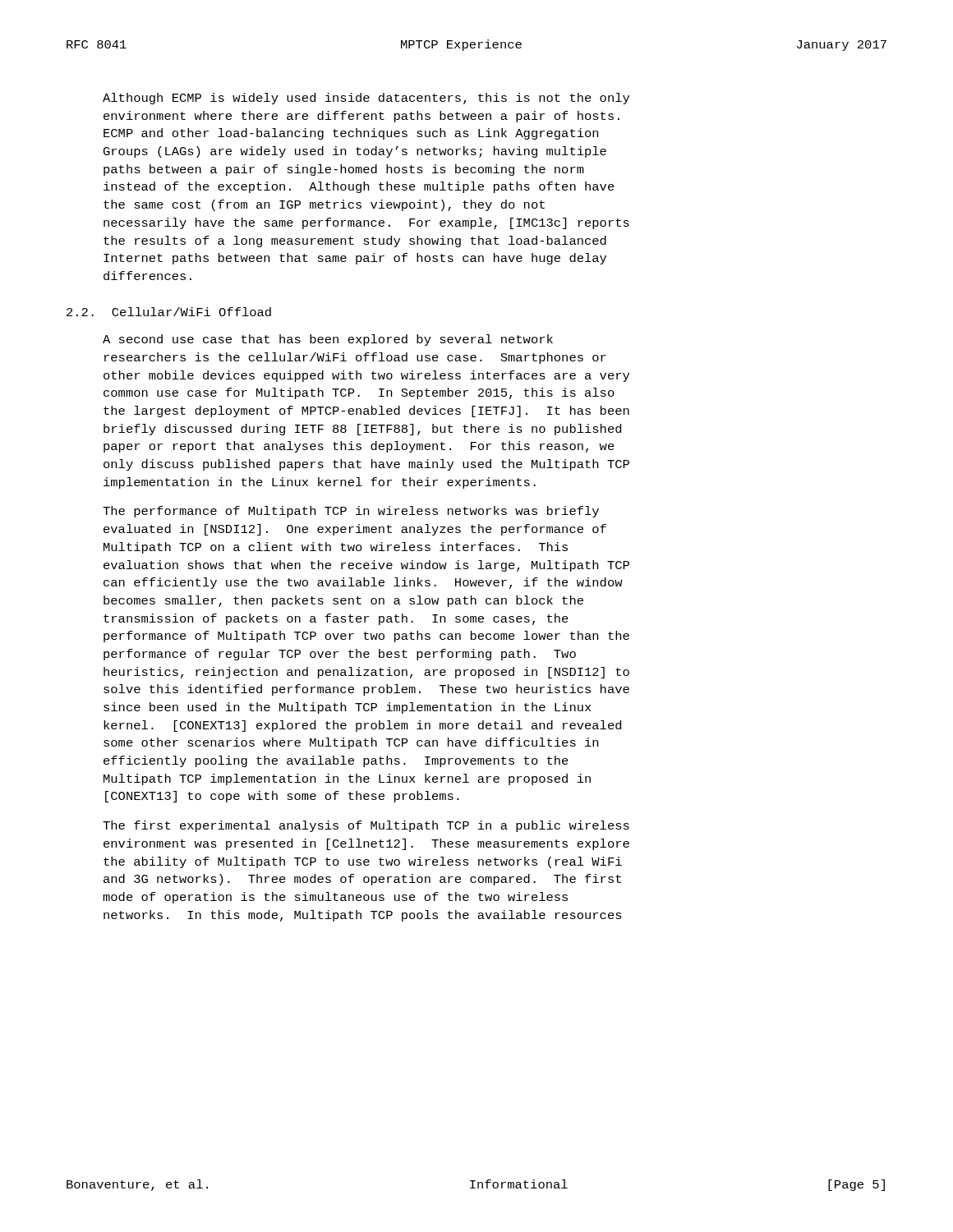
Task: Click on the text block with the text "The performance of Multipath TCP in wireless networks"
Action: (x=495, y=655)
